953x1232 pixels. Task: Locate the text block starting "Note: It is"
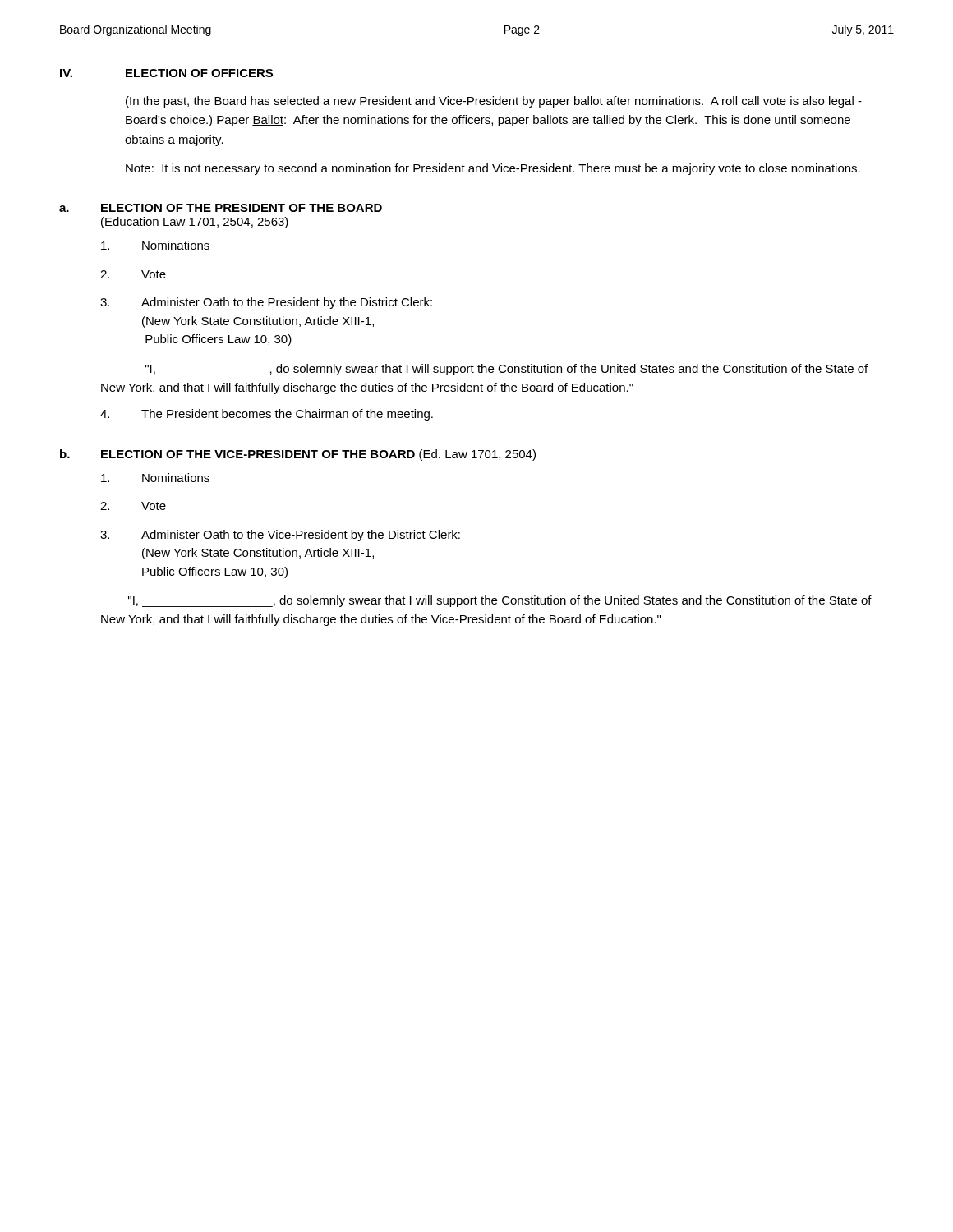(x=493, y=168)
